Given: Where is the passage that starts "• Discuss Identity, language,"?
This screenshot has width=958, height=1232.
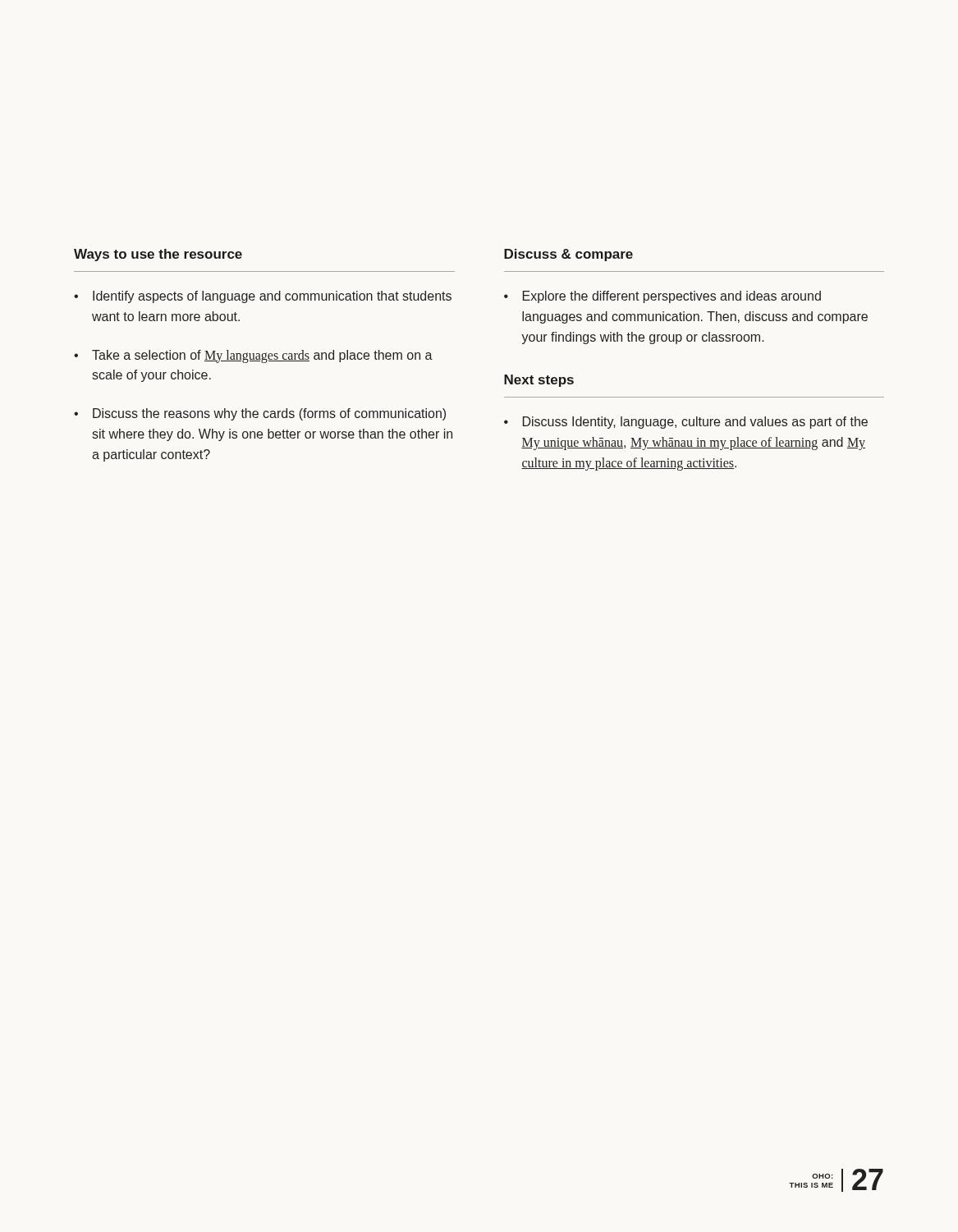Looking at the screenshot, I should click(x=694, y=443).
